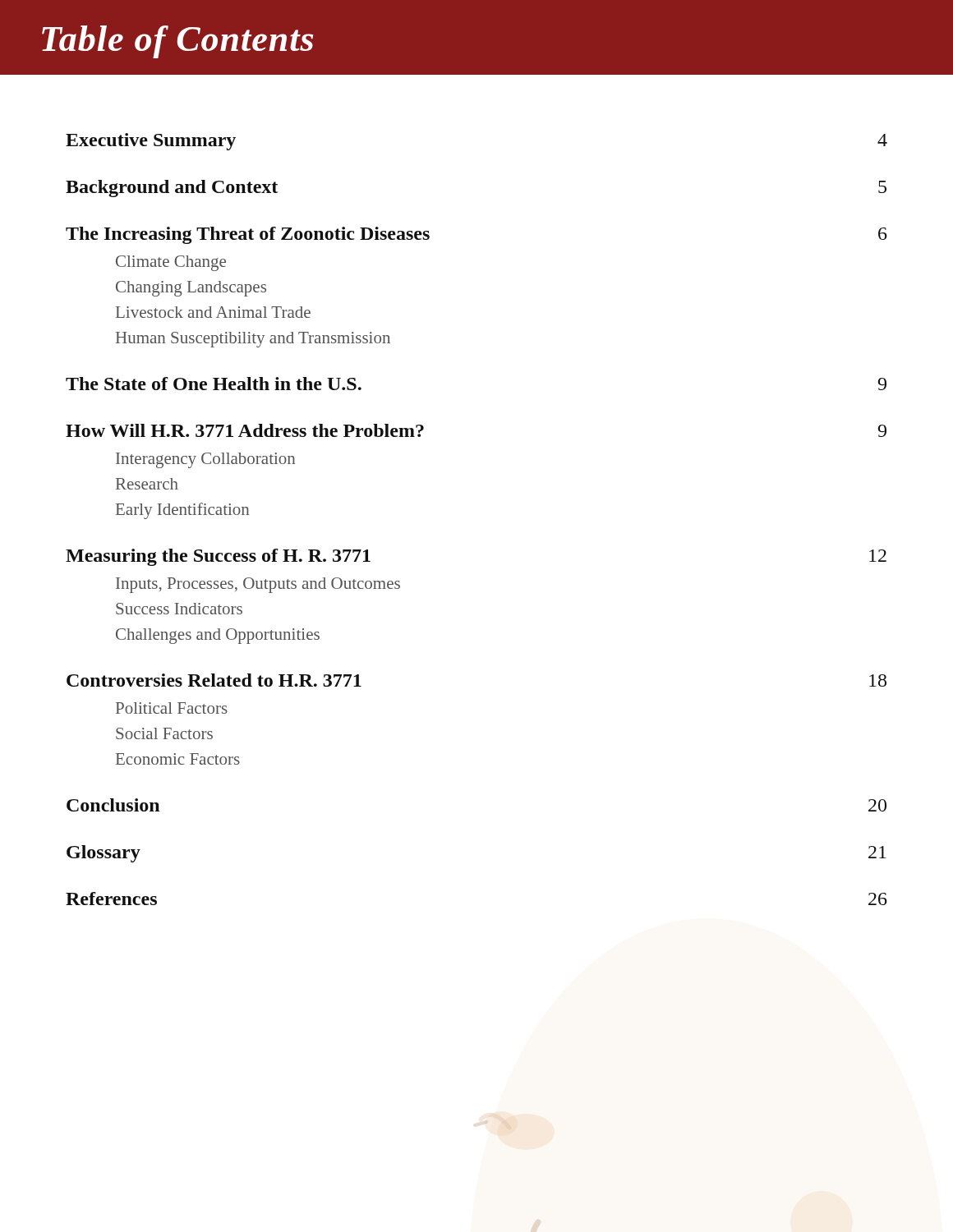Find the list item that says "Conclusion 20"
Image resolution: width=953 pixels, height=1232 pixels.
(113, 804)
